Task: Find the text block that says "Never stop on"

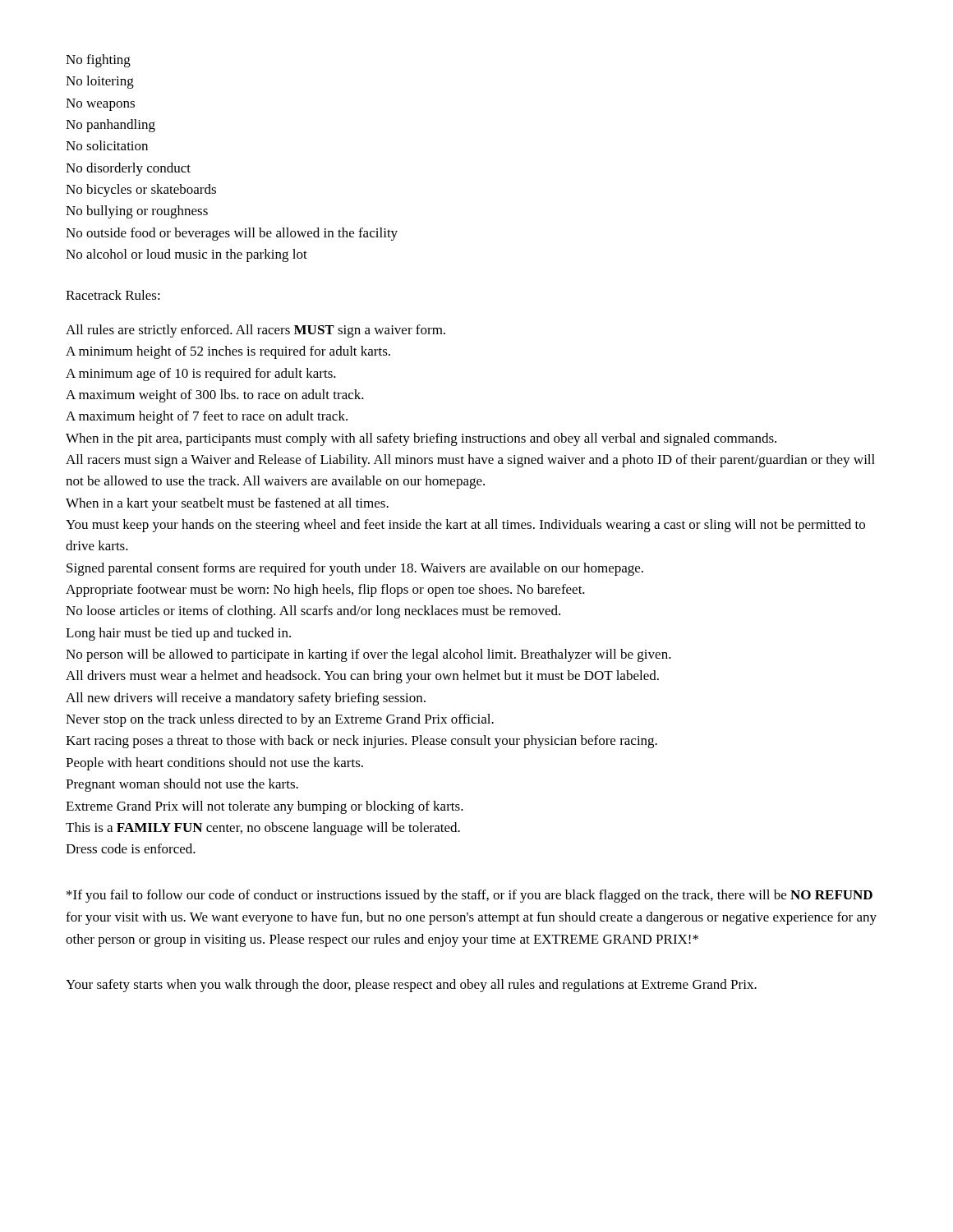Action: pos(280,719)
